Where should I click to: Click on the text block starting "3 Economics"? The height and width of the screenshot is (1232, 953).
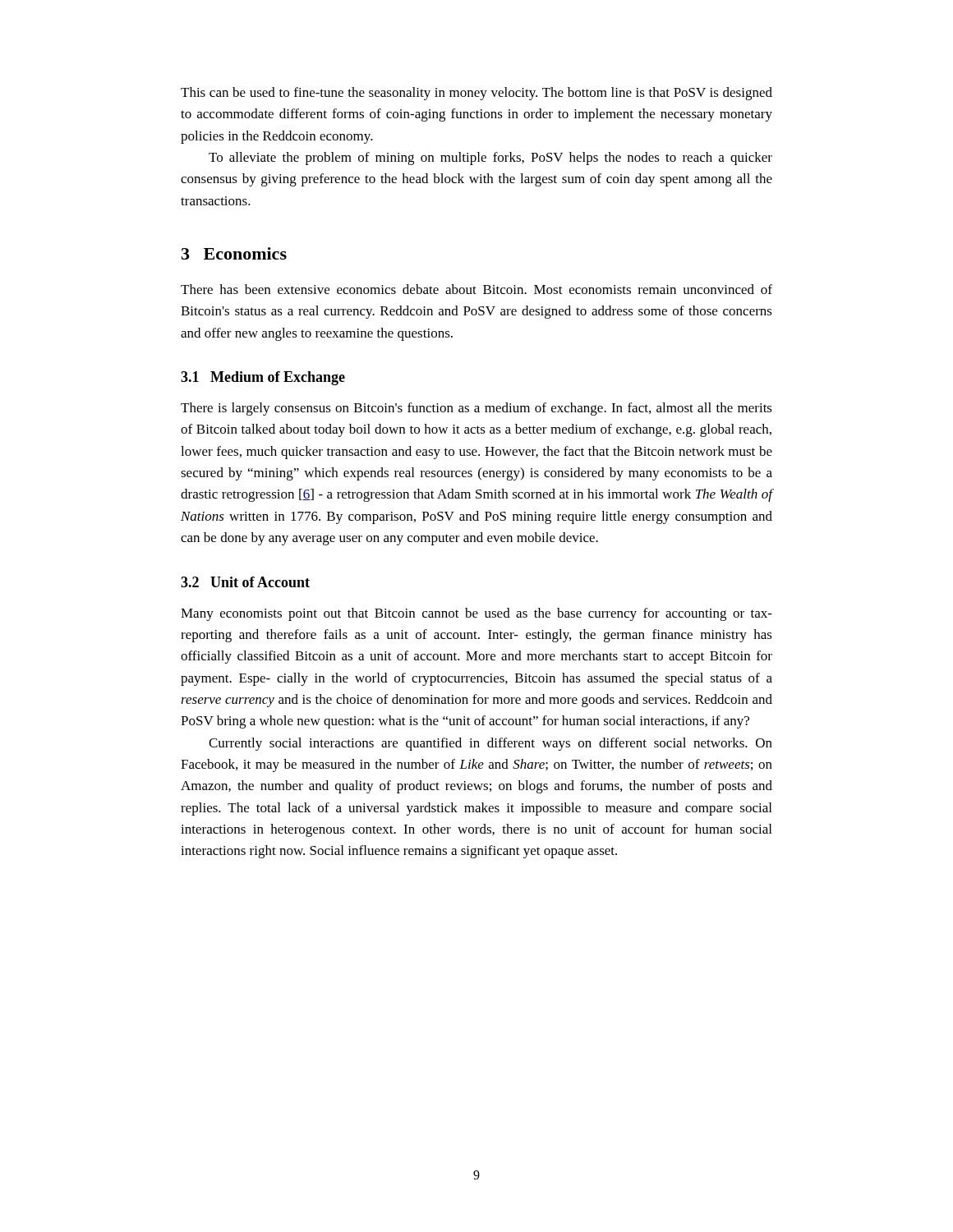pos(234,253)
